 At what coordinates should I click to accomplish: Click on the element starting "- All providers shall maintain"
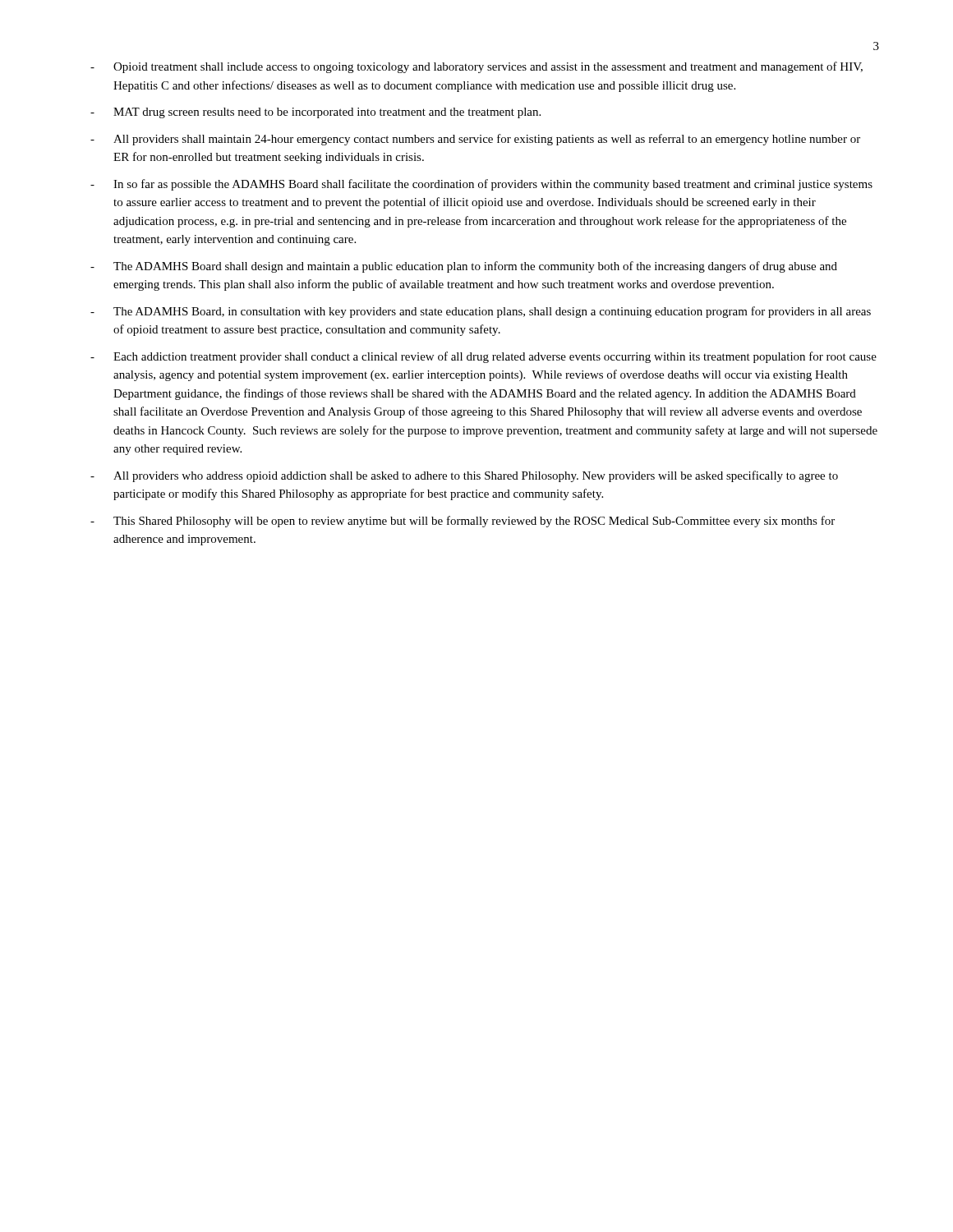485,148
